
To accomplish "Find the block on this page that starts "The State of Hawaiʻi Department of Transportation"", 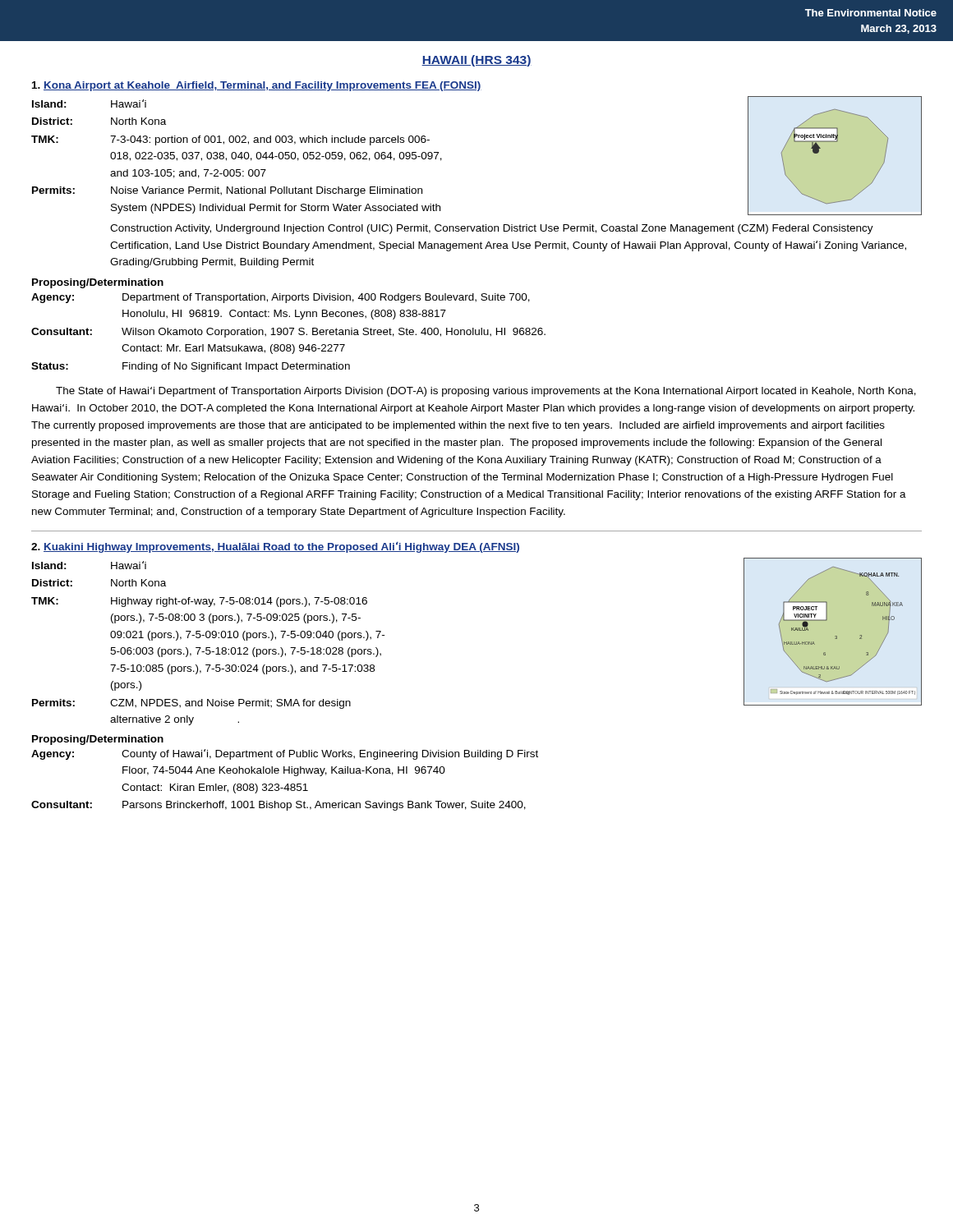I will [x=475, y=451].
